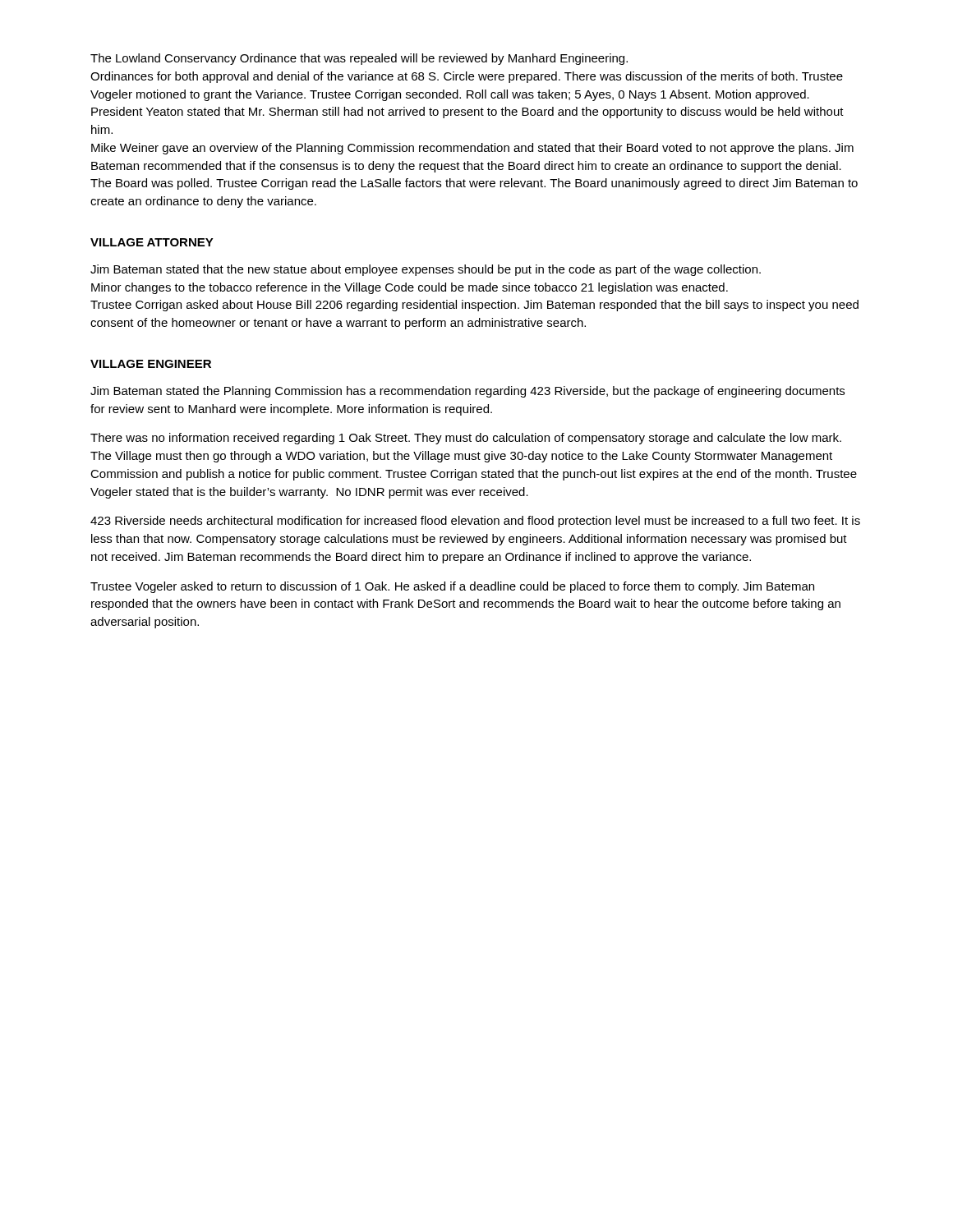Click the passage that begins "Jim Bateman stated that the"

point(476,296)
